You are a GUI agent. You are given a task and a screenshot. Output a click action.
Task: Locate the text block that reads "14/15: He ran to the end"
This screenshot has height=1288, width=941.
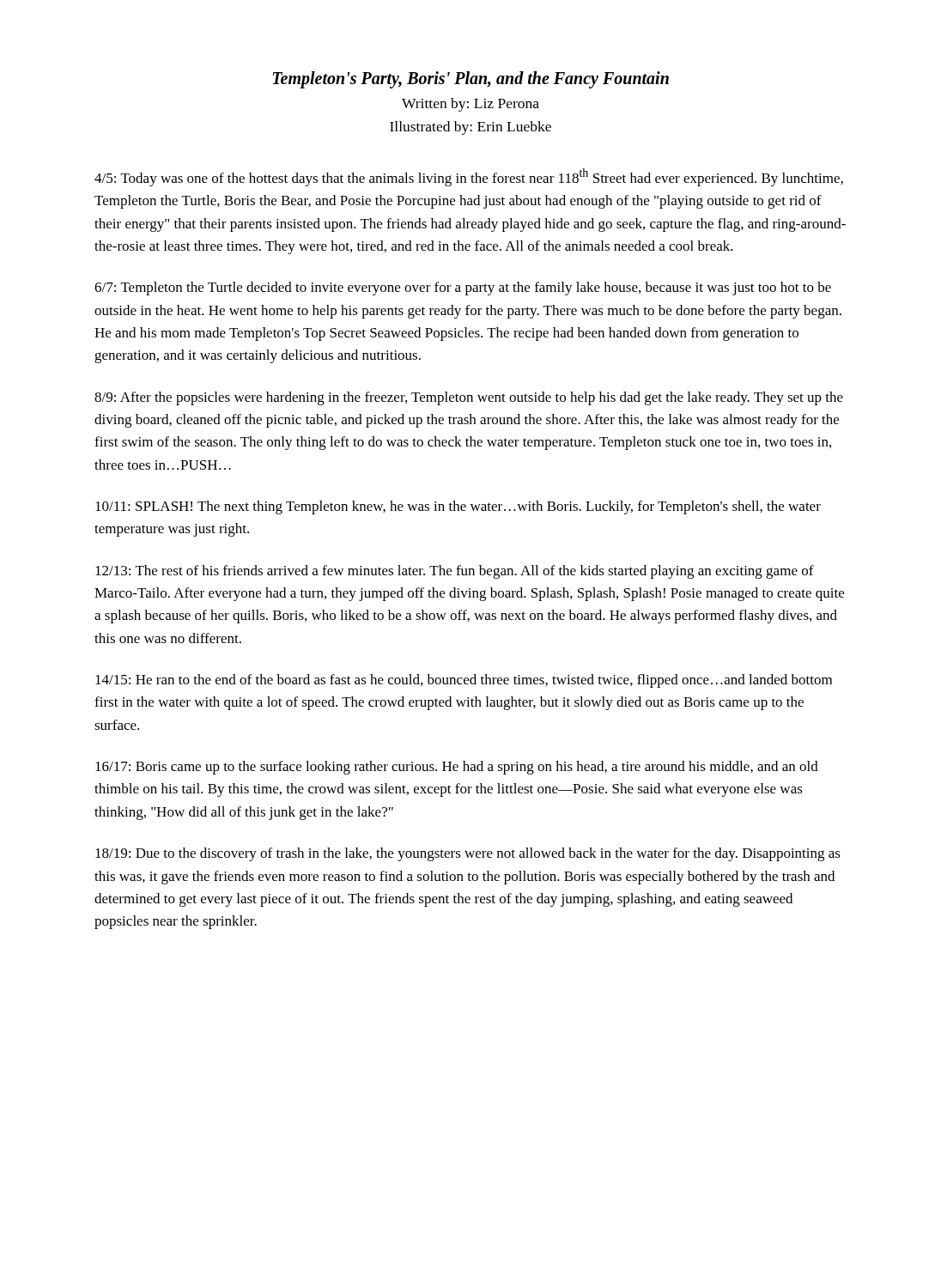tap(463, 702)
